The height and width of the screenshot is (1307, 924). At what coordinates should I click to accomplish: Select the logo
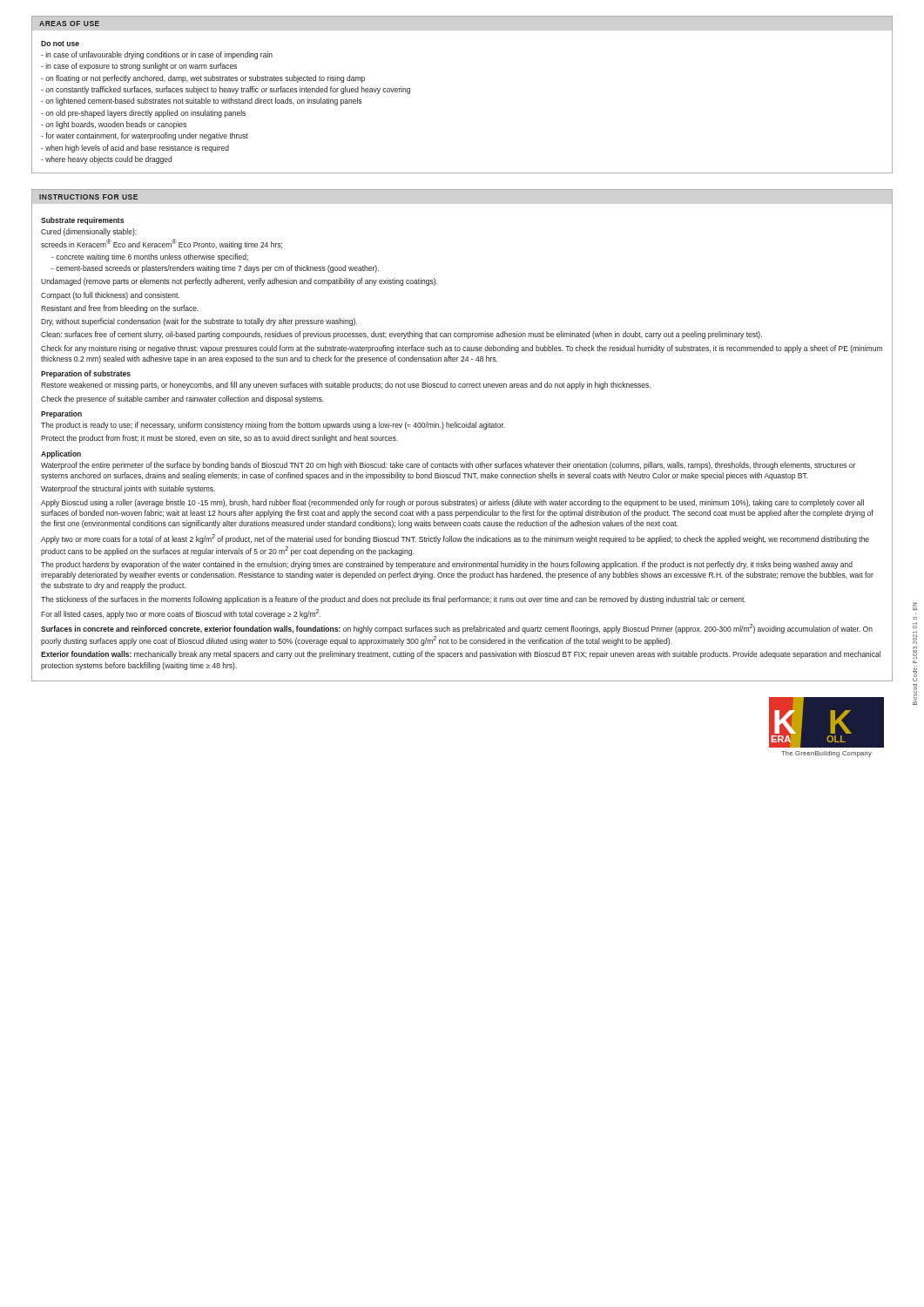pyautogui.click(x=462, y=727)
